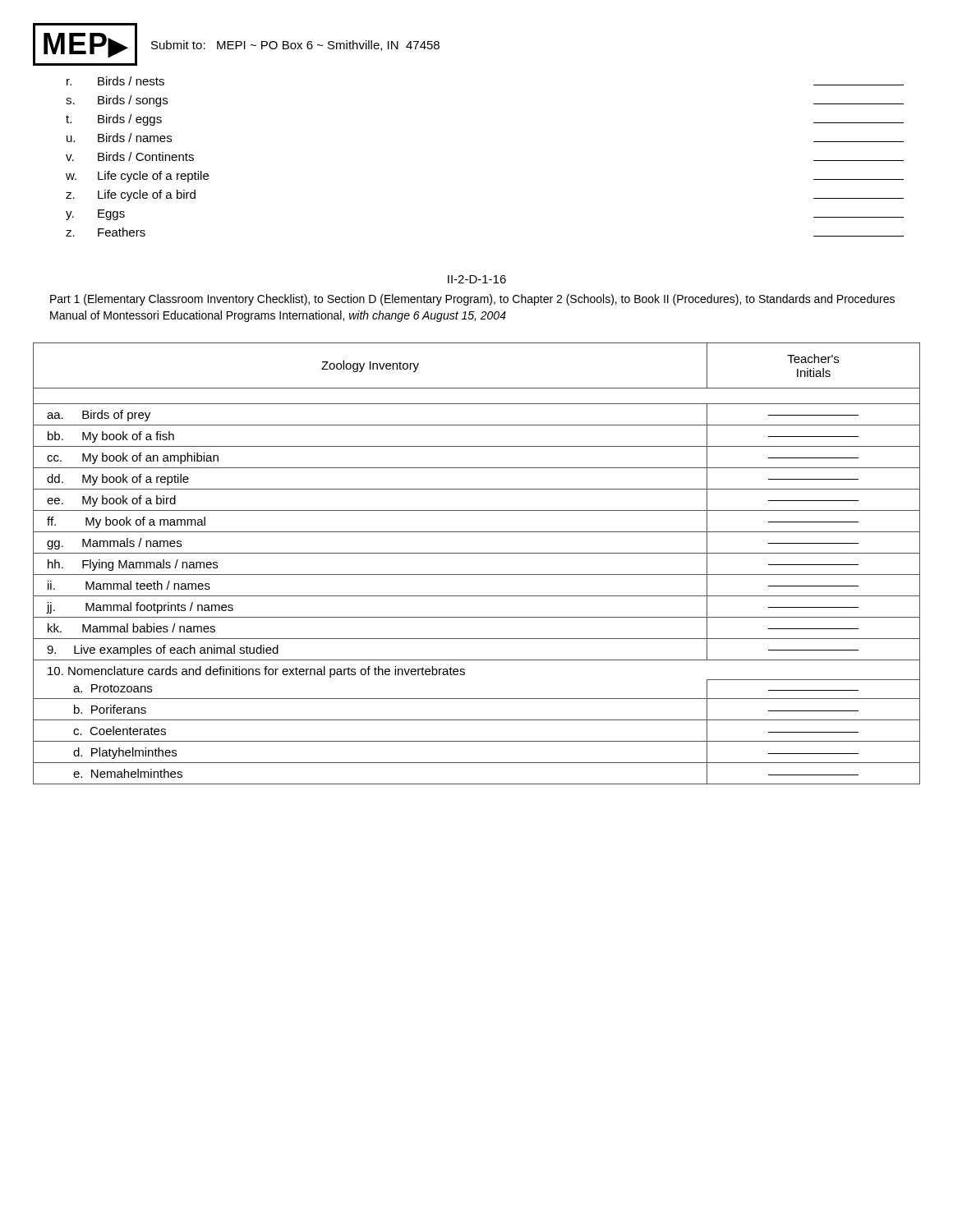Locate the footnote
The image size is (953, 1232).
472,307
